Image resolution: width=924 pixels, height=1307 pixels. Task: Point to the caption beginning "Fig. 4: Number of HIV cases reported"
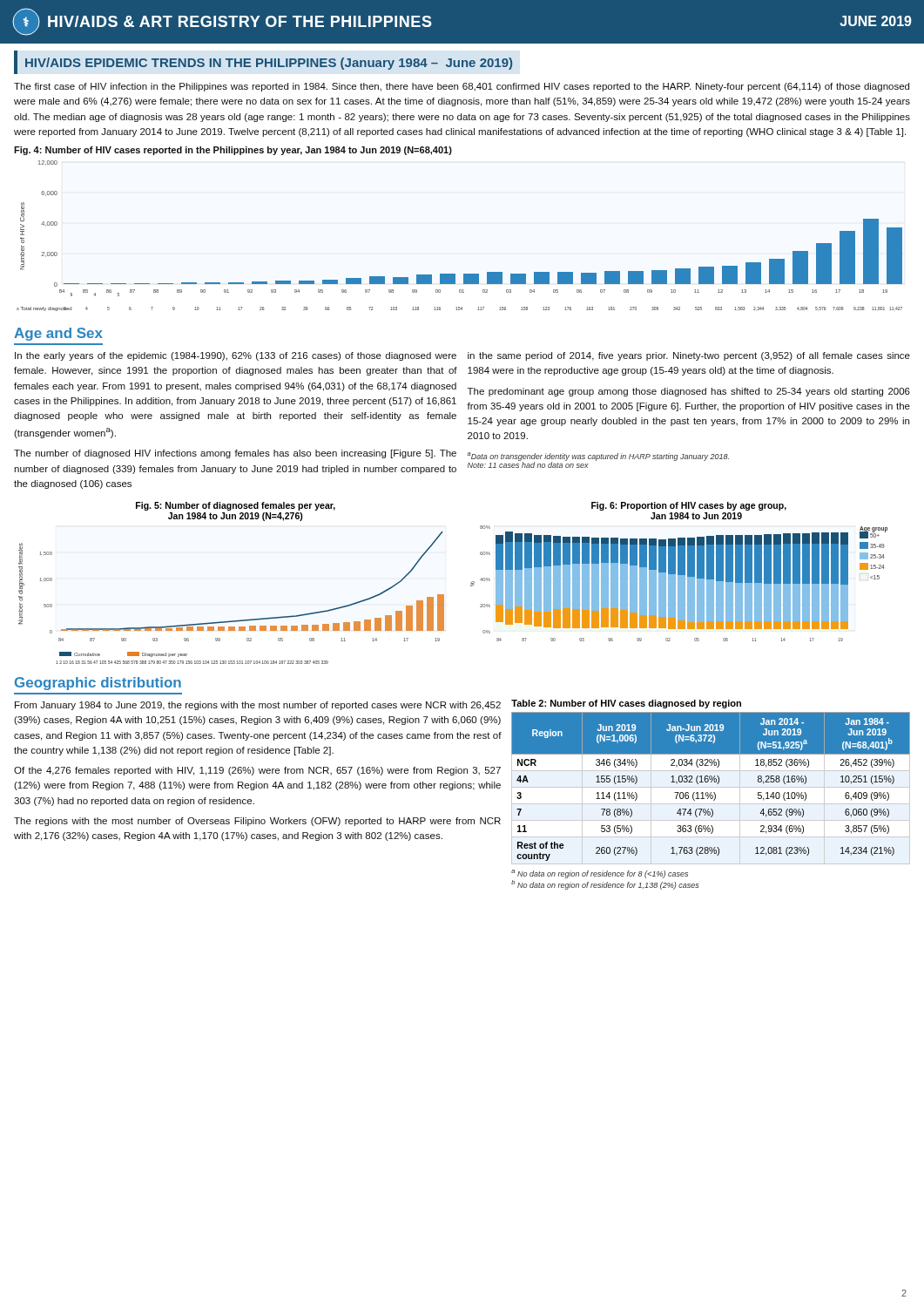233,150
